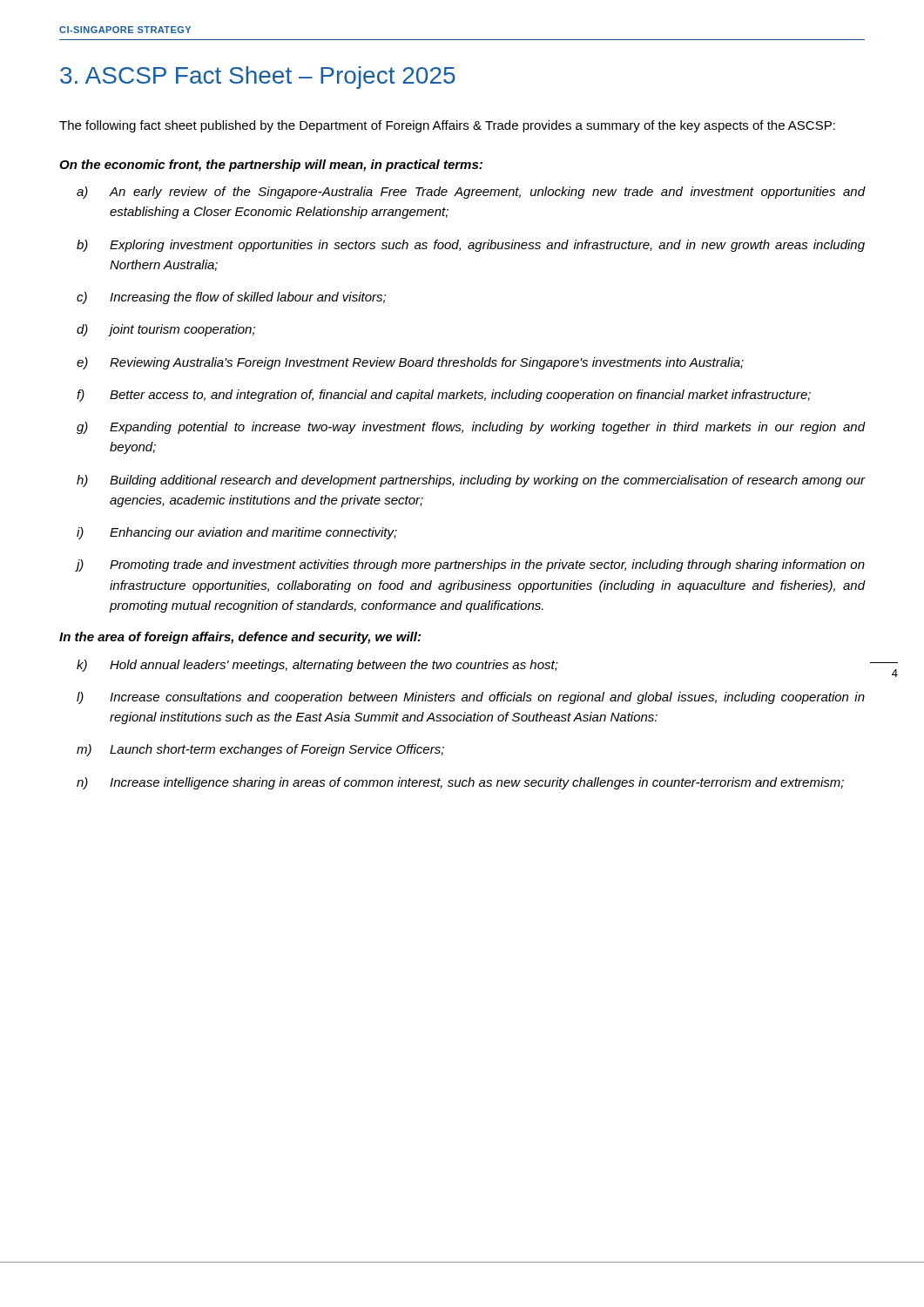The width and height of the screenshot is (924, 1307).
Task: Where is the passage that starts "e) Reviewing Australia's Foreign Investment Review"?
Action: click(462, 362)
